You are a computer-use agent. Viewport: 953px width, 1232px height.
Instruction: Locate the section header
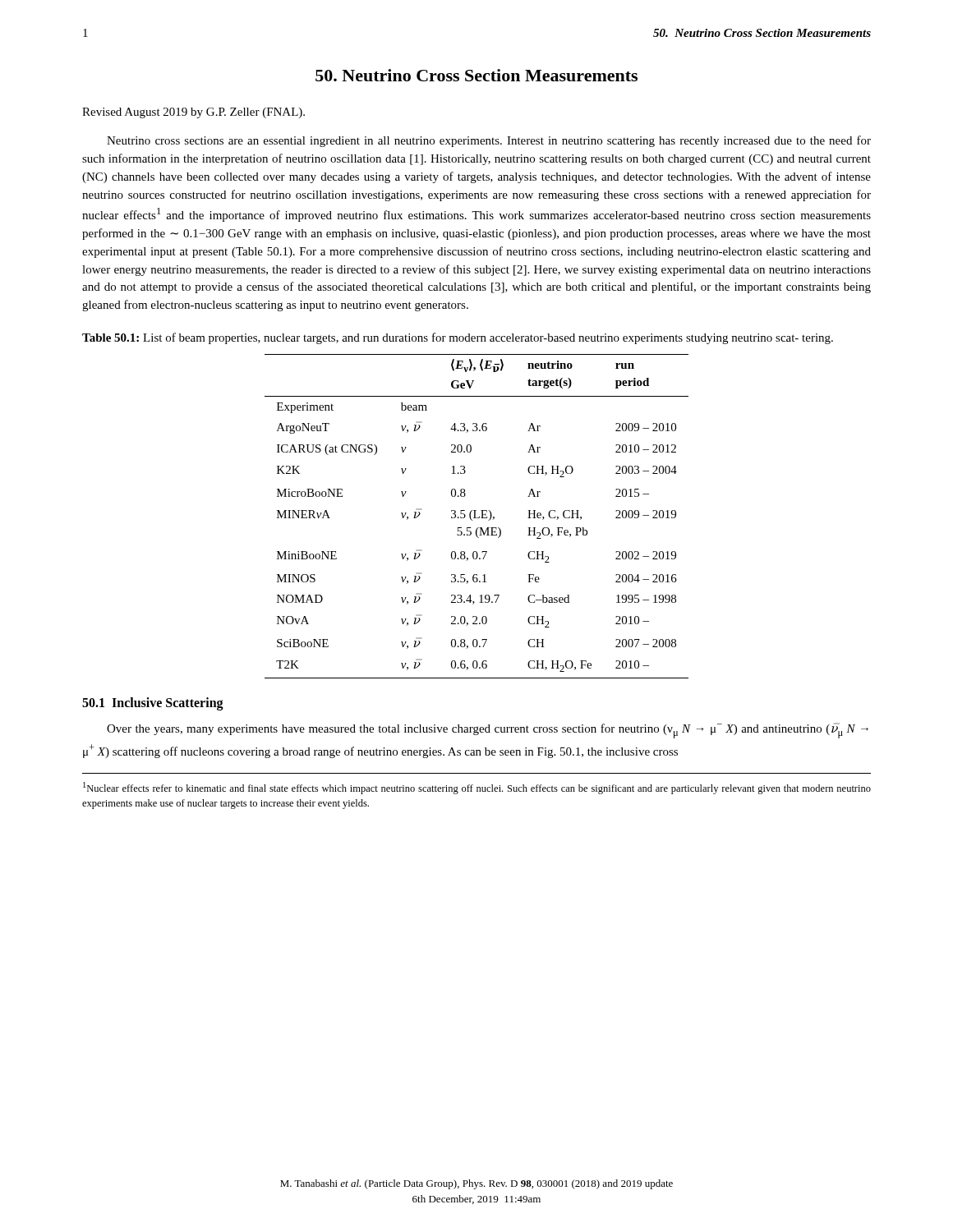pyautogui.click(x=153, y=703)
